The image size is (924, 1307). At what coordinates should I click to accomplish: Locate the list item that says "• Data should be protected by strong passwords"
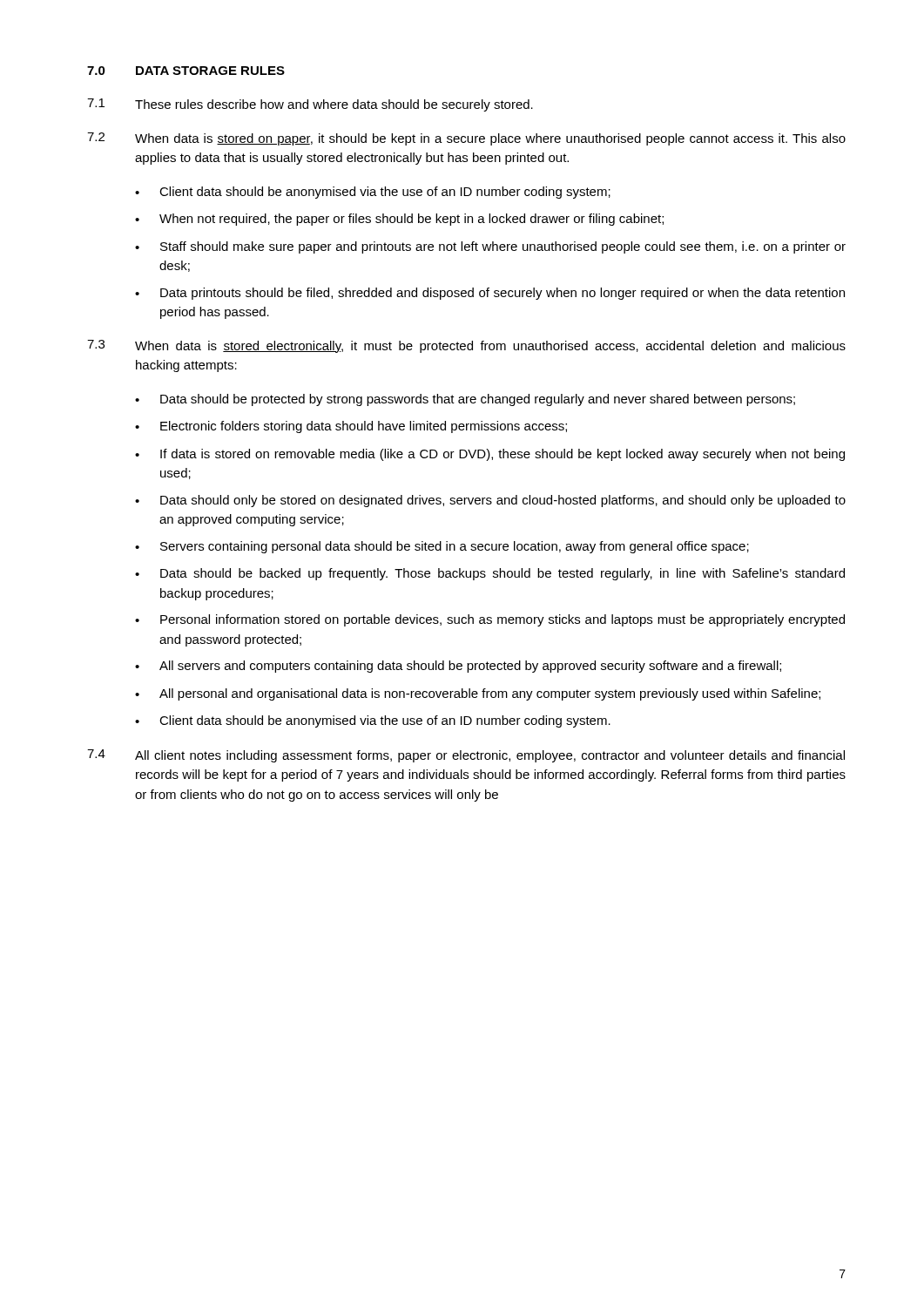[x=490, y=399]
